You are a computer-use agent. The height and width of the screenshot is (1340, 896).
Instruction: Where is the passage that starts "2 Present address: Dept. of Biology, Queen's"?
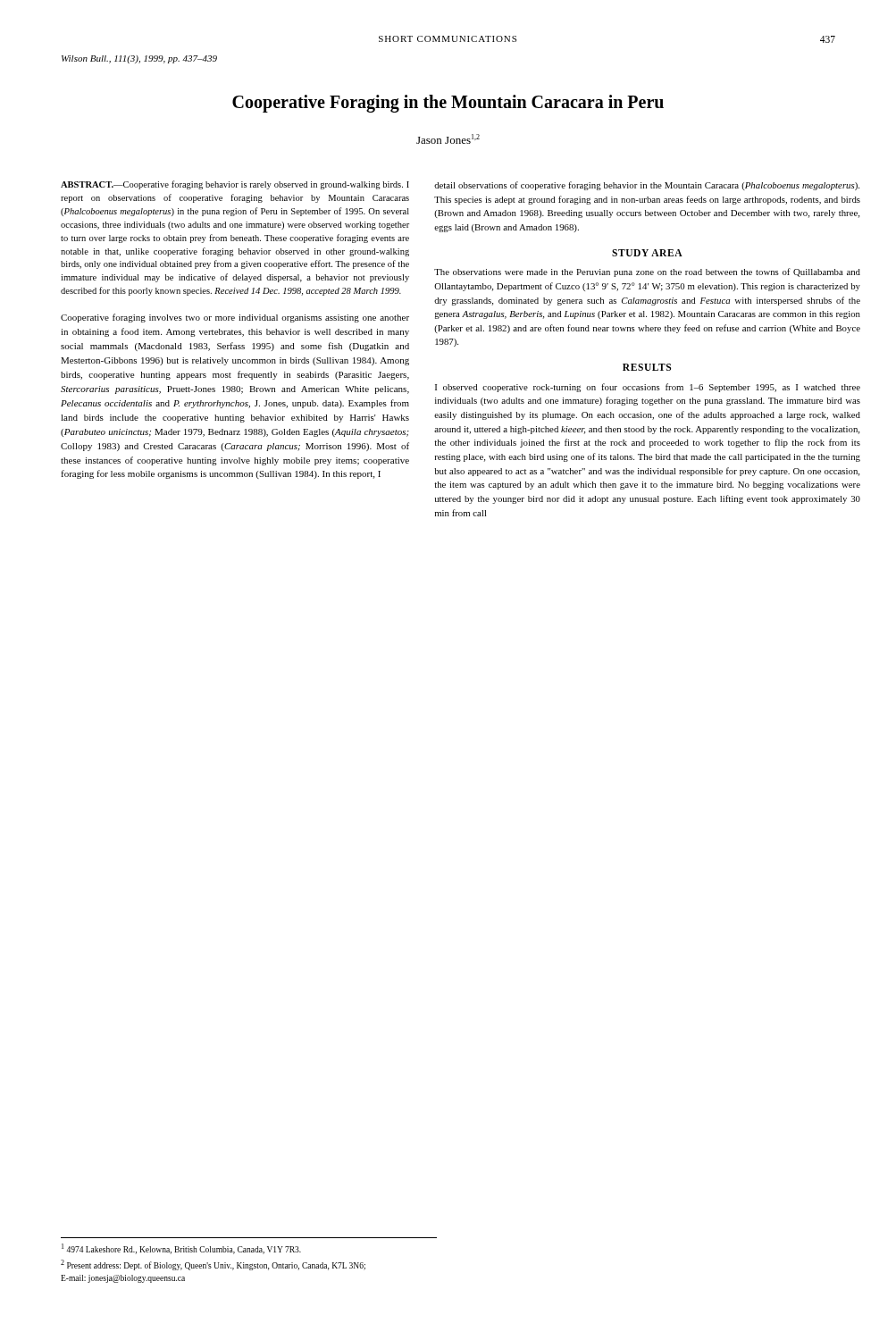click(x=249, y=1271)
